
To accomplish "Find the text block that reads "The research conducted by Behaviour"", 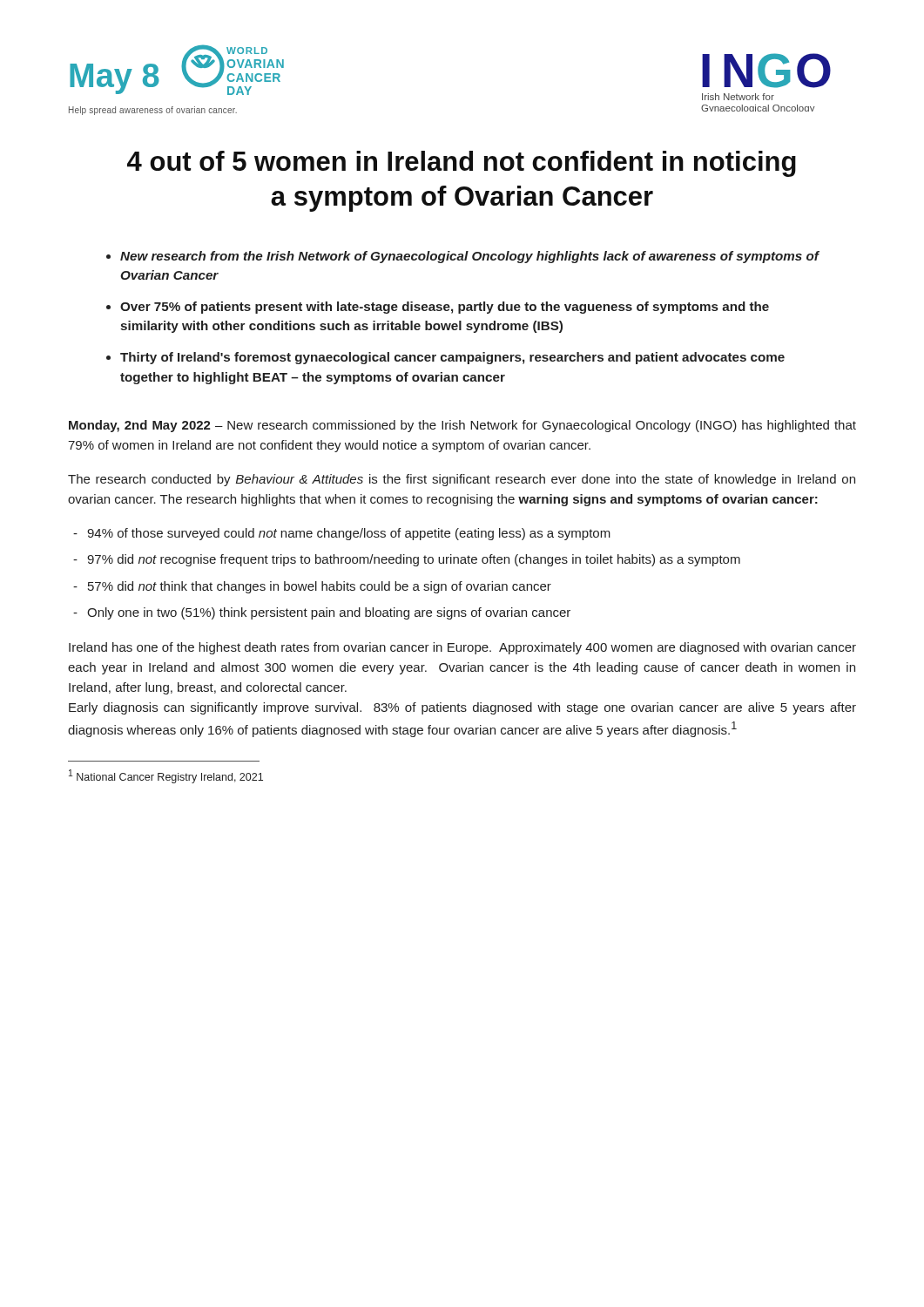I will coord(462,489).
